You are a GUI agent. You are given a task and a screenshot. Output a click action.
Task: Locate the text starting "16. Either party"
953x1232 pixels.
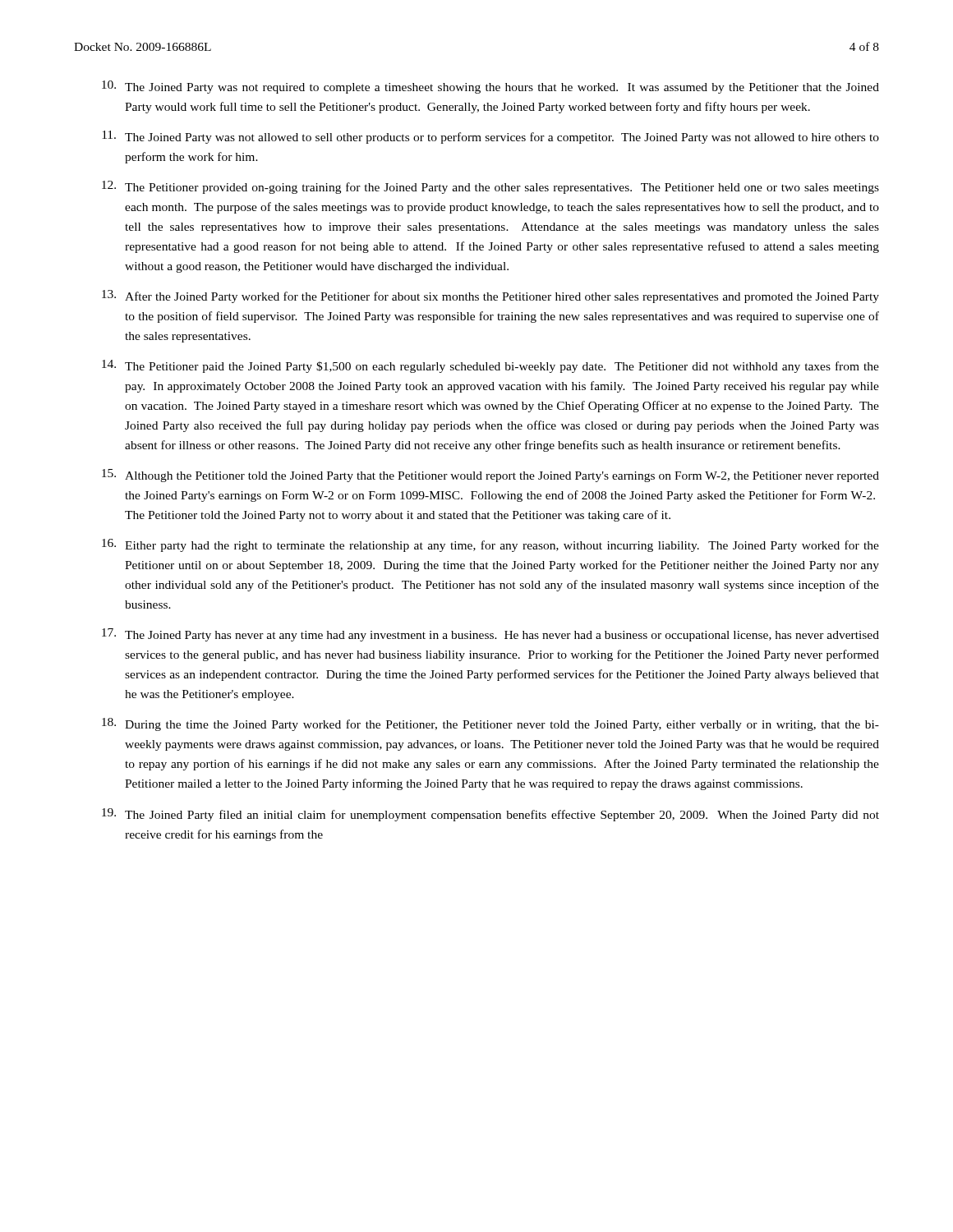pos(476,575)
